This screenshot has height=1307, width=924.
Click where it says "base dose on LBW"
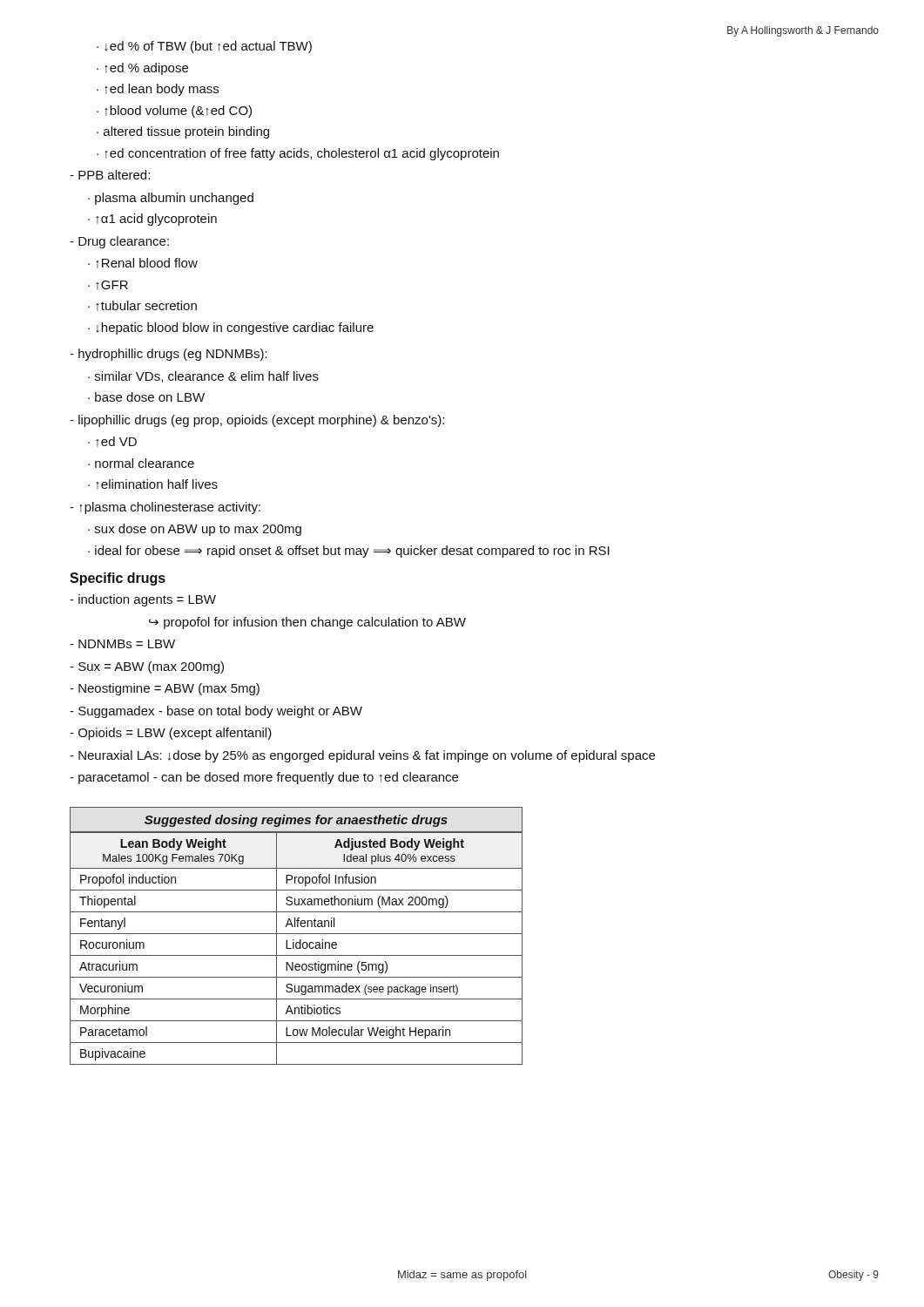[x=150, y=397]
